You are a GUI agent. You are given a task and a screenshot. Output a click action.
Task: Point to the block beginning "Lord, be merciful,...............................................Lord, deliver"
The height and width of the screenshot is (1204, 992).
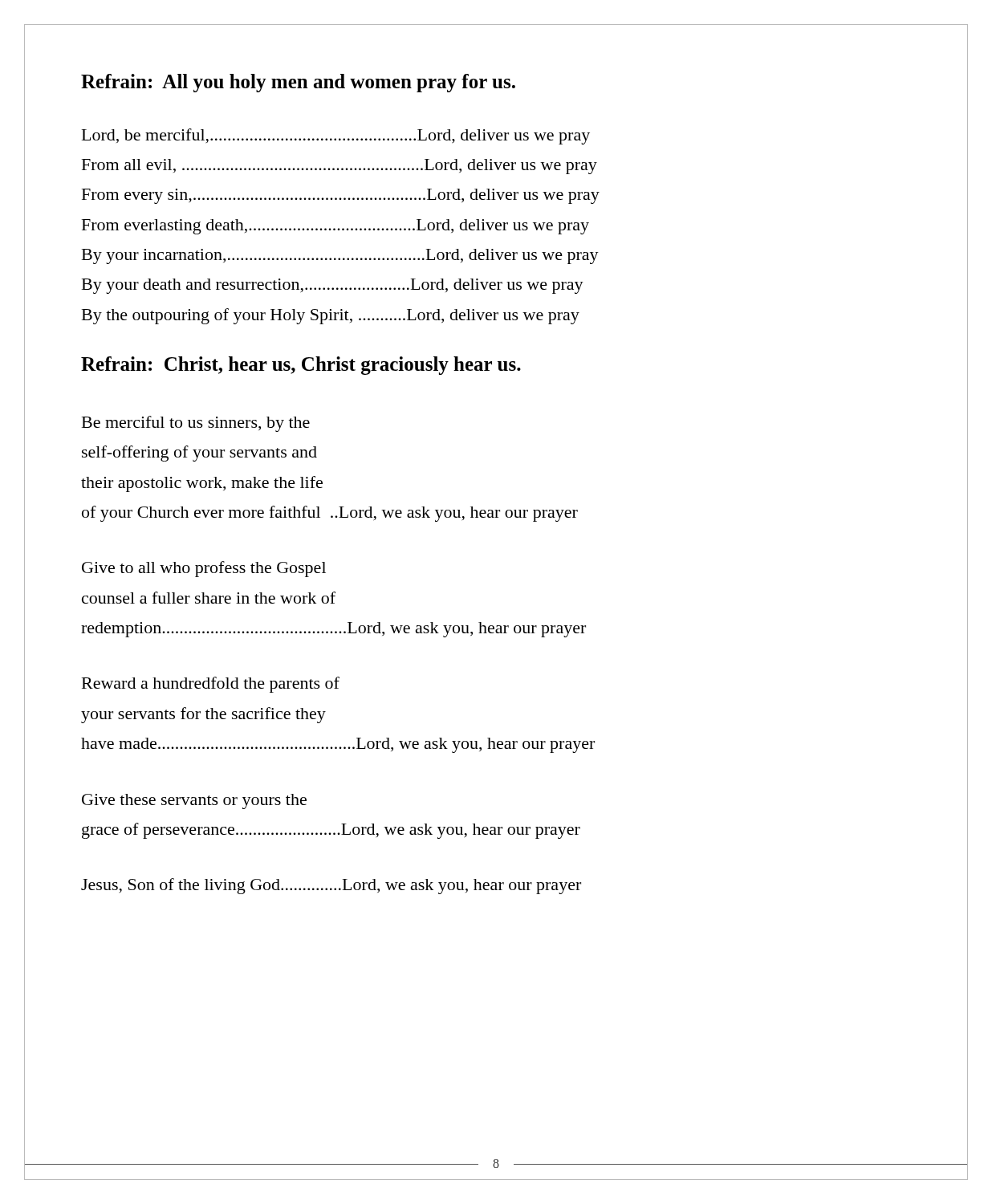(x=340, y=224)
